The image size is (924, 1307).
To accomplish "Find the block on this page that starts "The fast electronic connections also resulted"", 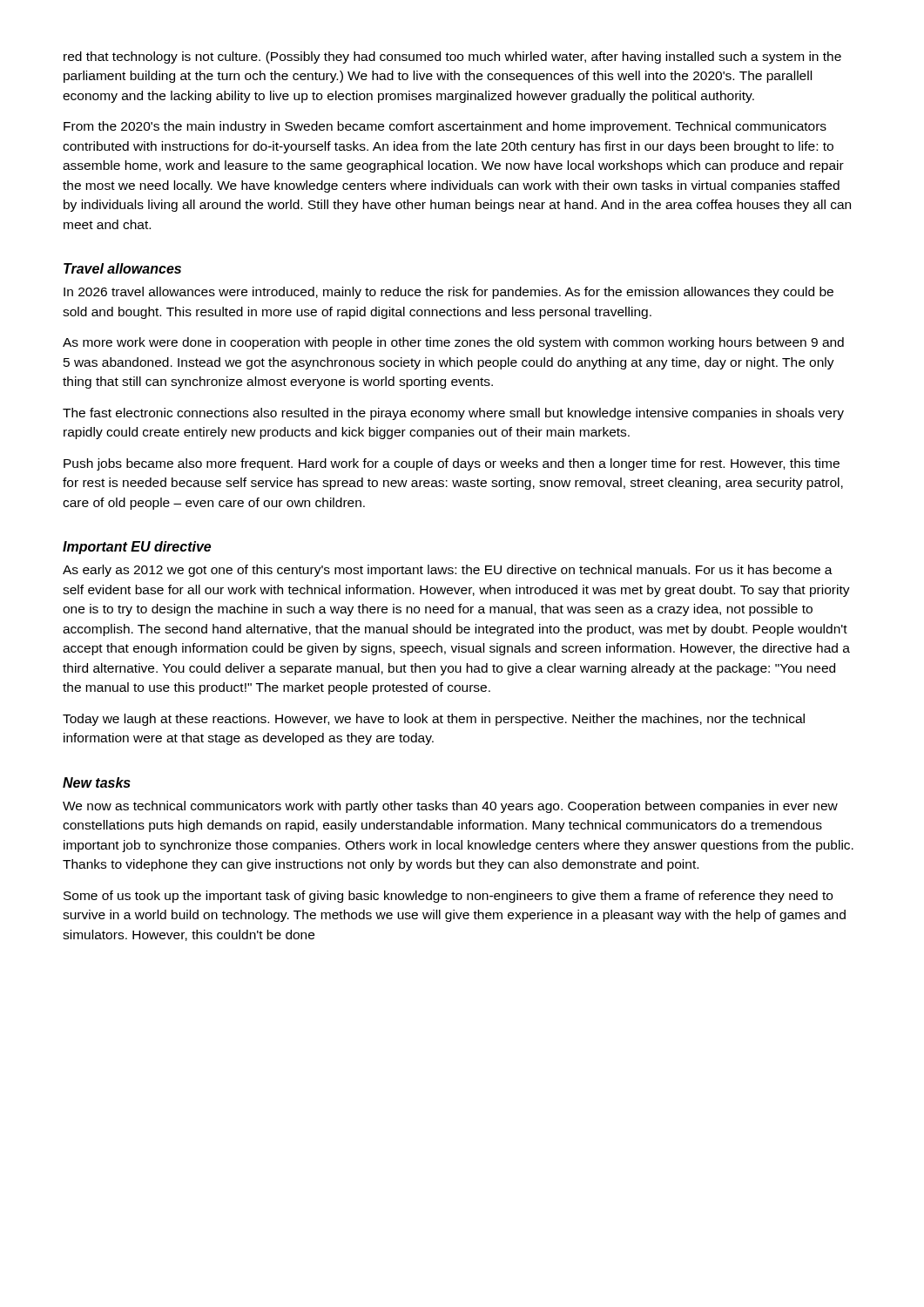I will pyautogui.click(x=453, y=422).
